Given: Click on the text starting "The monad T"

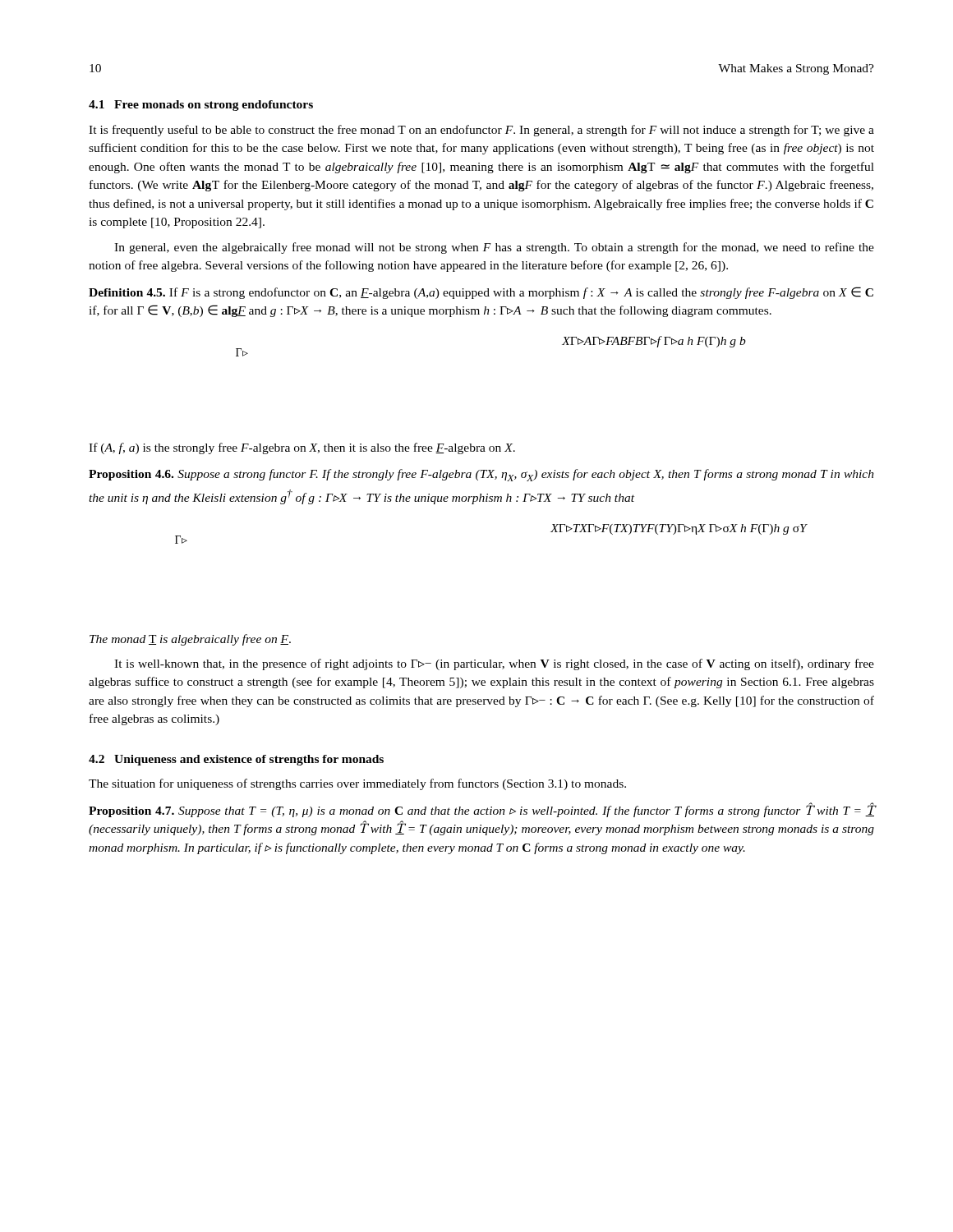Looking at the screenshot, I should point(481,679).
